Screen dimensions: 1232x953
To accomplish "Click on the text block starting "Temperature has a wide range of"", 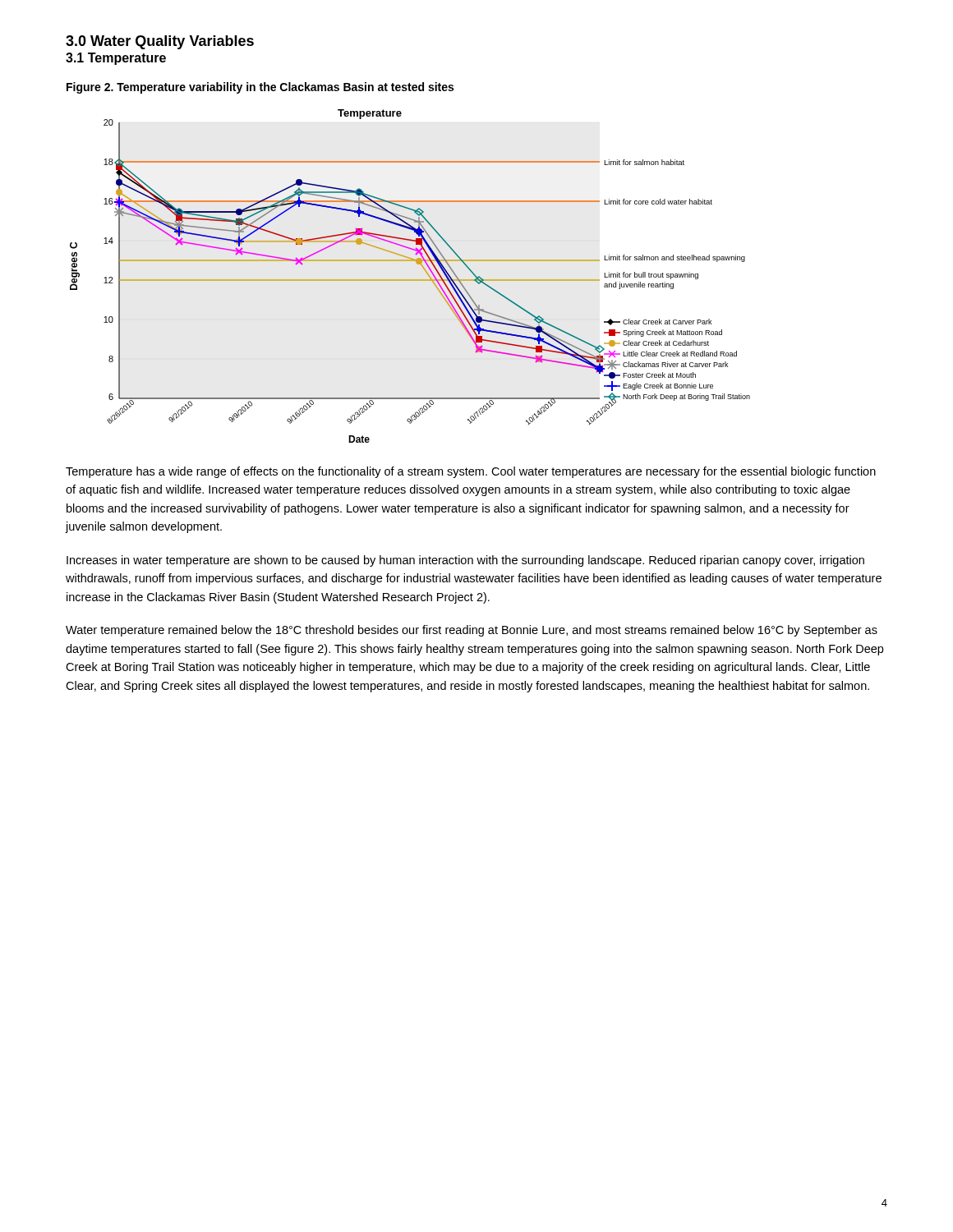I will click(471, 499).
